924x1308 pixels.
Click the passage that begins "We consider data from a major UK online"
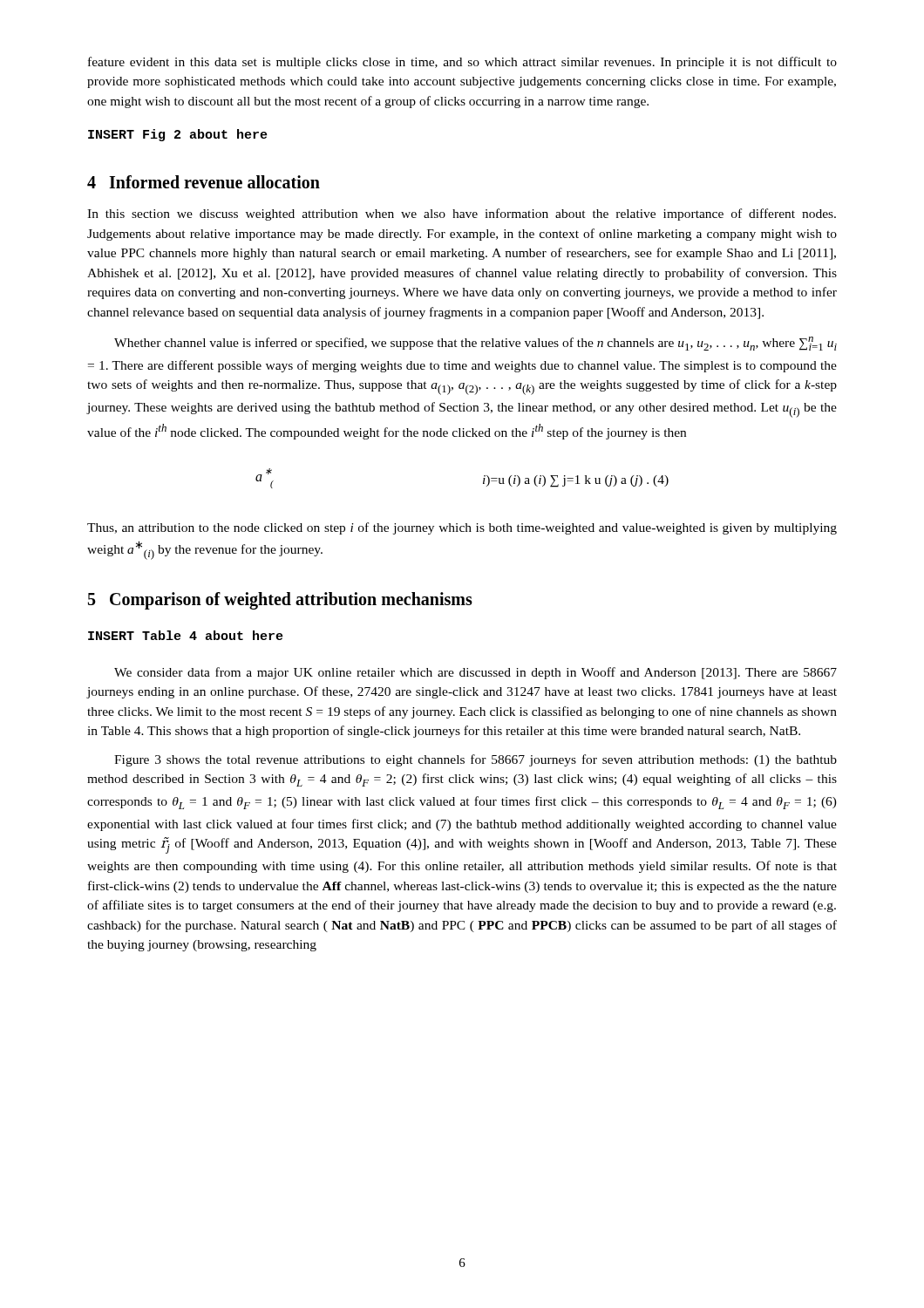[462, 809]
